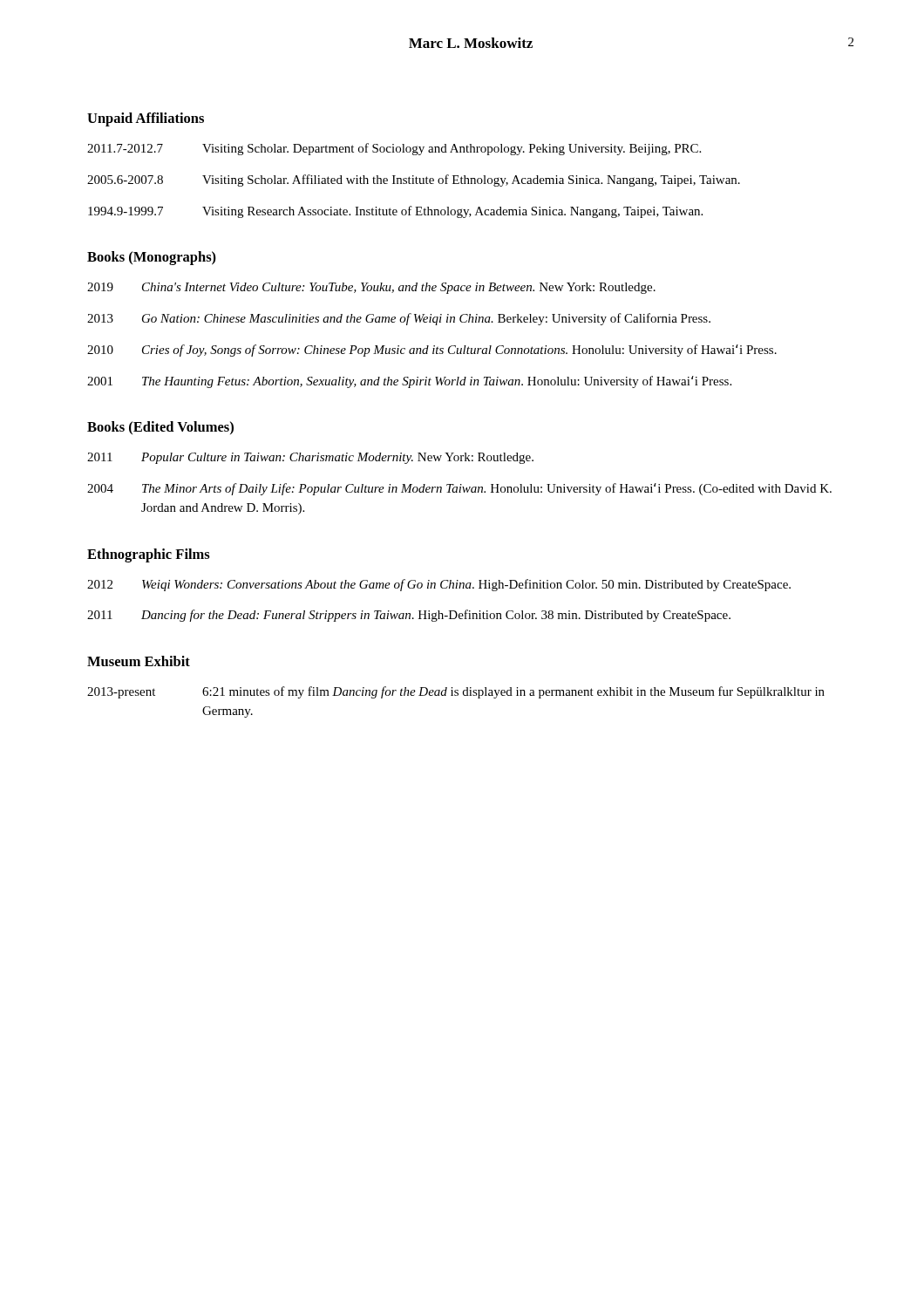Where is the passage that starts "2005.6-2007.8 Visiting Scholar. Affiliated"?
The width and height of the screenshot is (924, 1308).
(471, 180)
